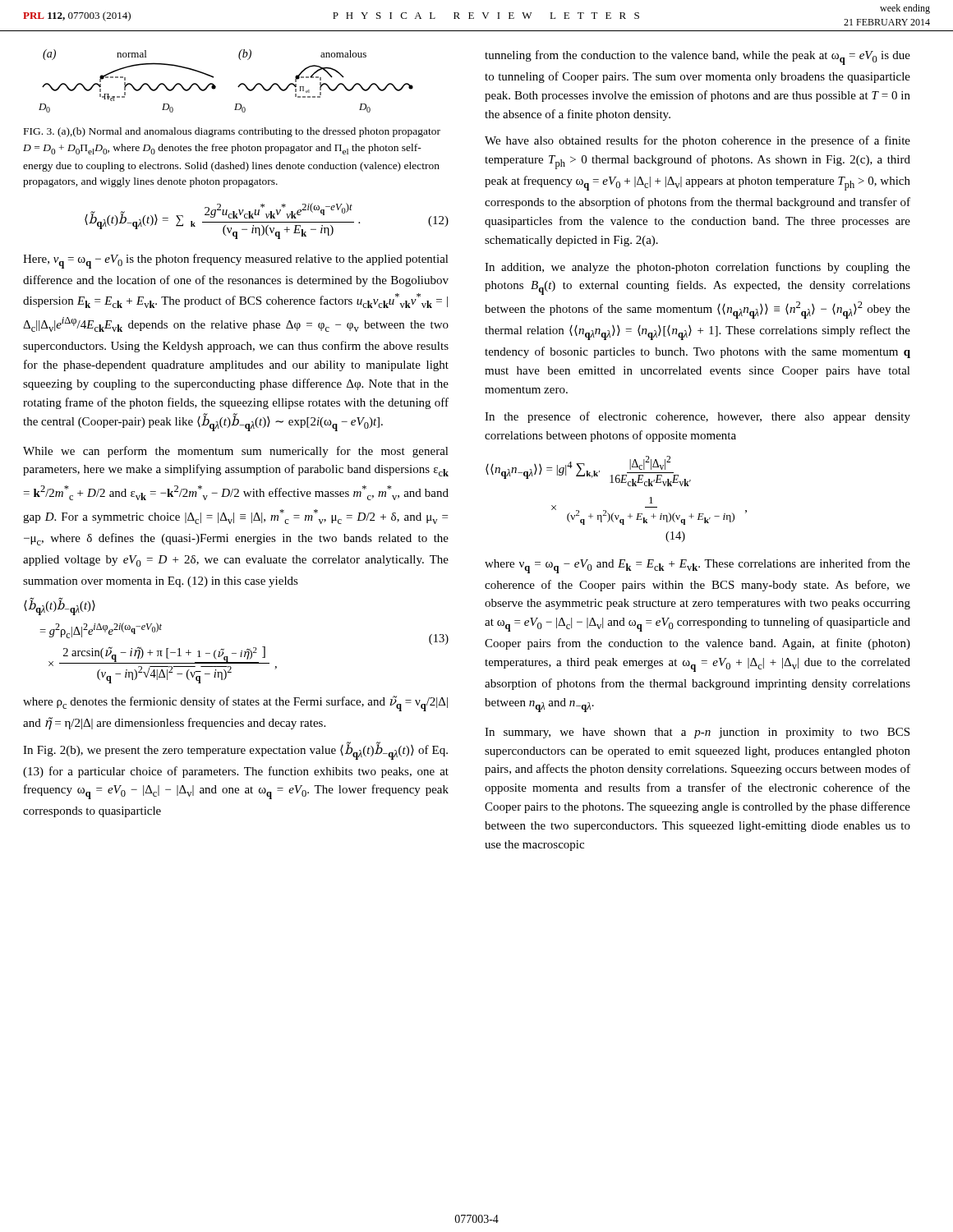Click the passage that begins "In addition, we analyze the photon-photon correlation functions"

(x=698, y=328)
